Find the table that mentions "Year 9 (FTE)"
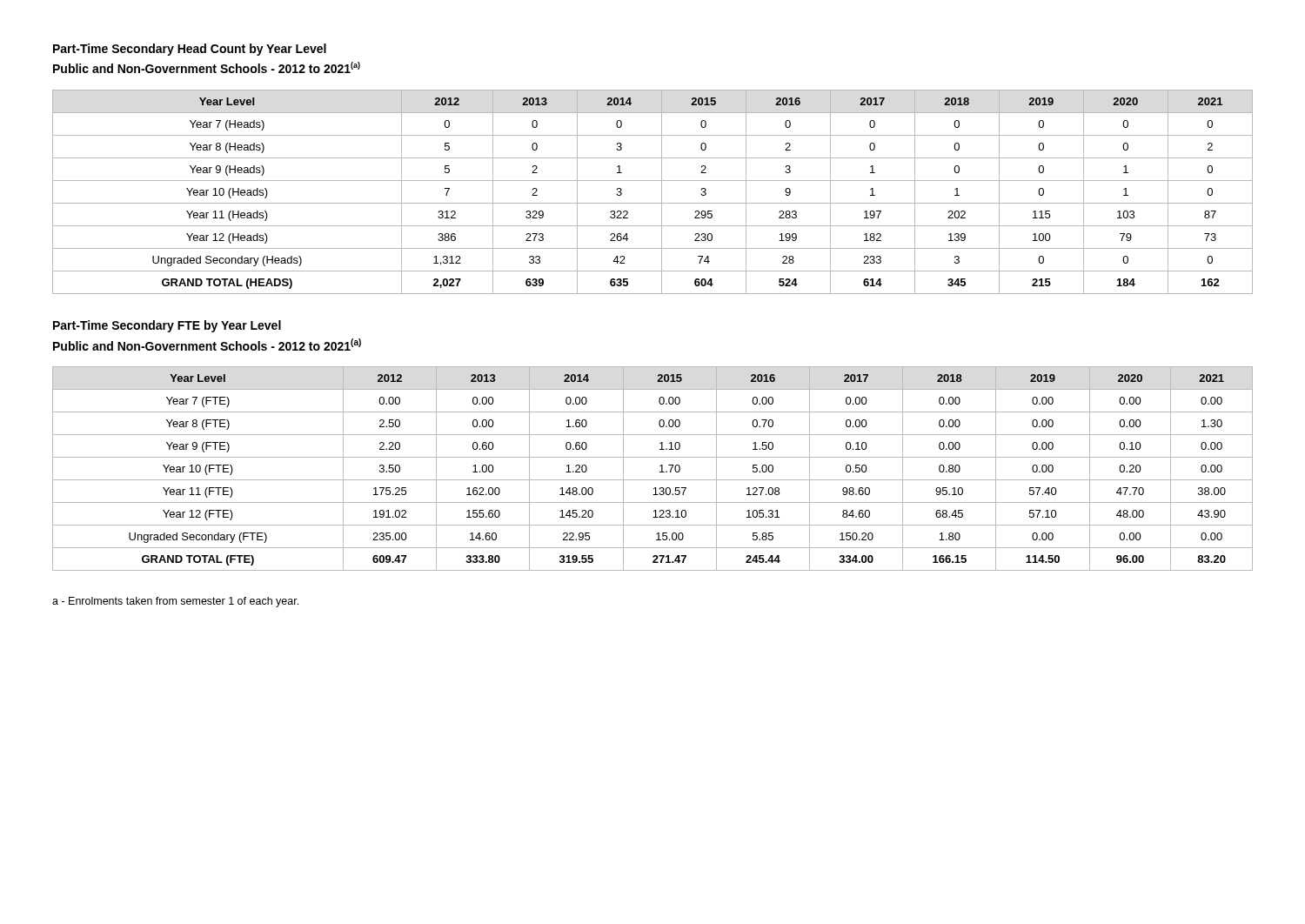 (x=652, y=469)
